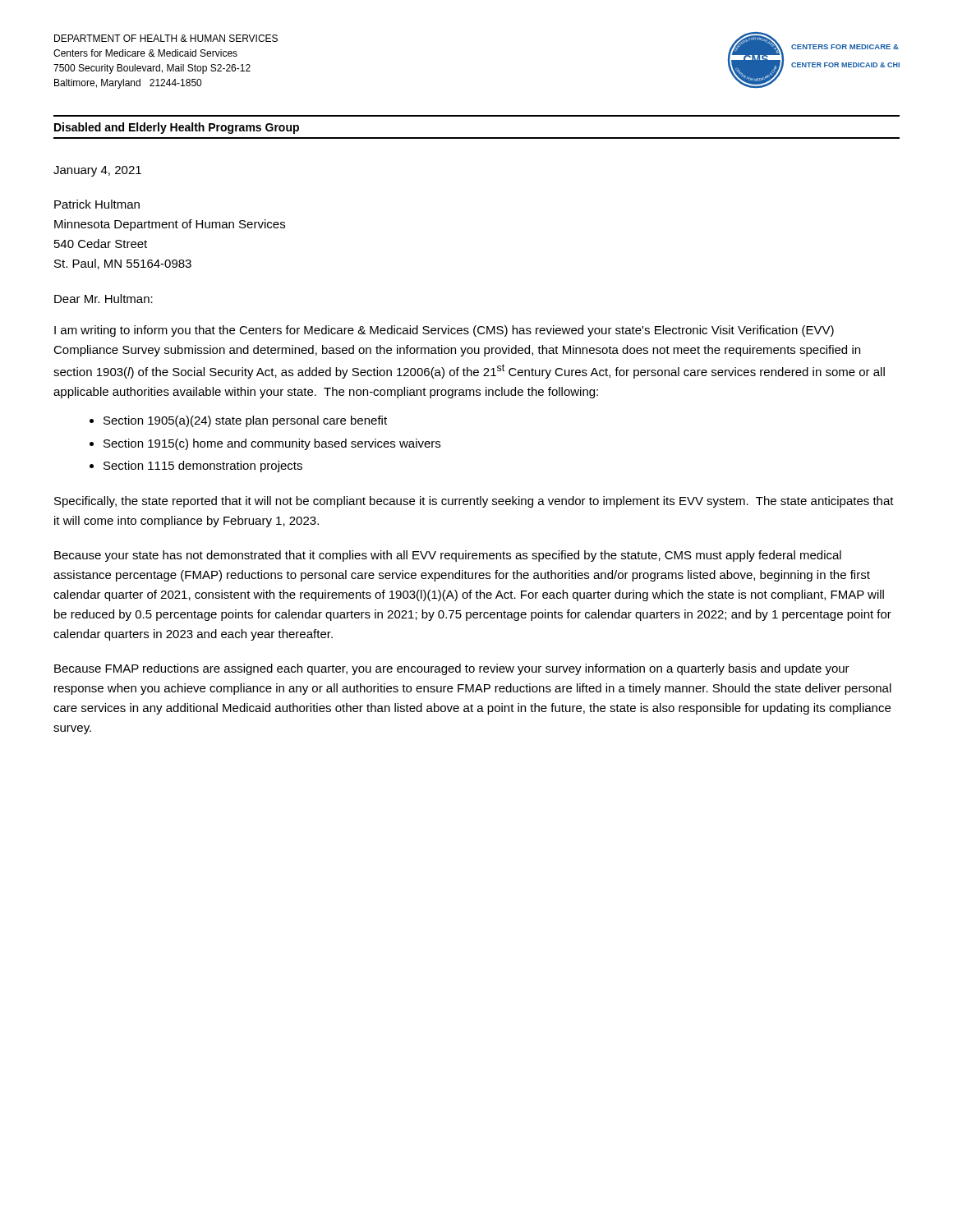Viewport: 953px width, 1232px height.
Task: Point to the text block starting "Because your state has not demonstrated that"
Action: click(x=472, y=594)
